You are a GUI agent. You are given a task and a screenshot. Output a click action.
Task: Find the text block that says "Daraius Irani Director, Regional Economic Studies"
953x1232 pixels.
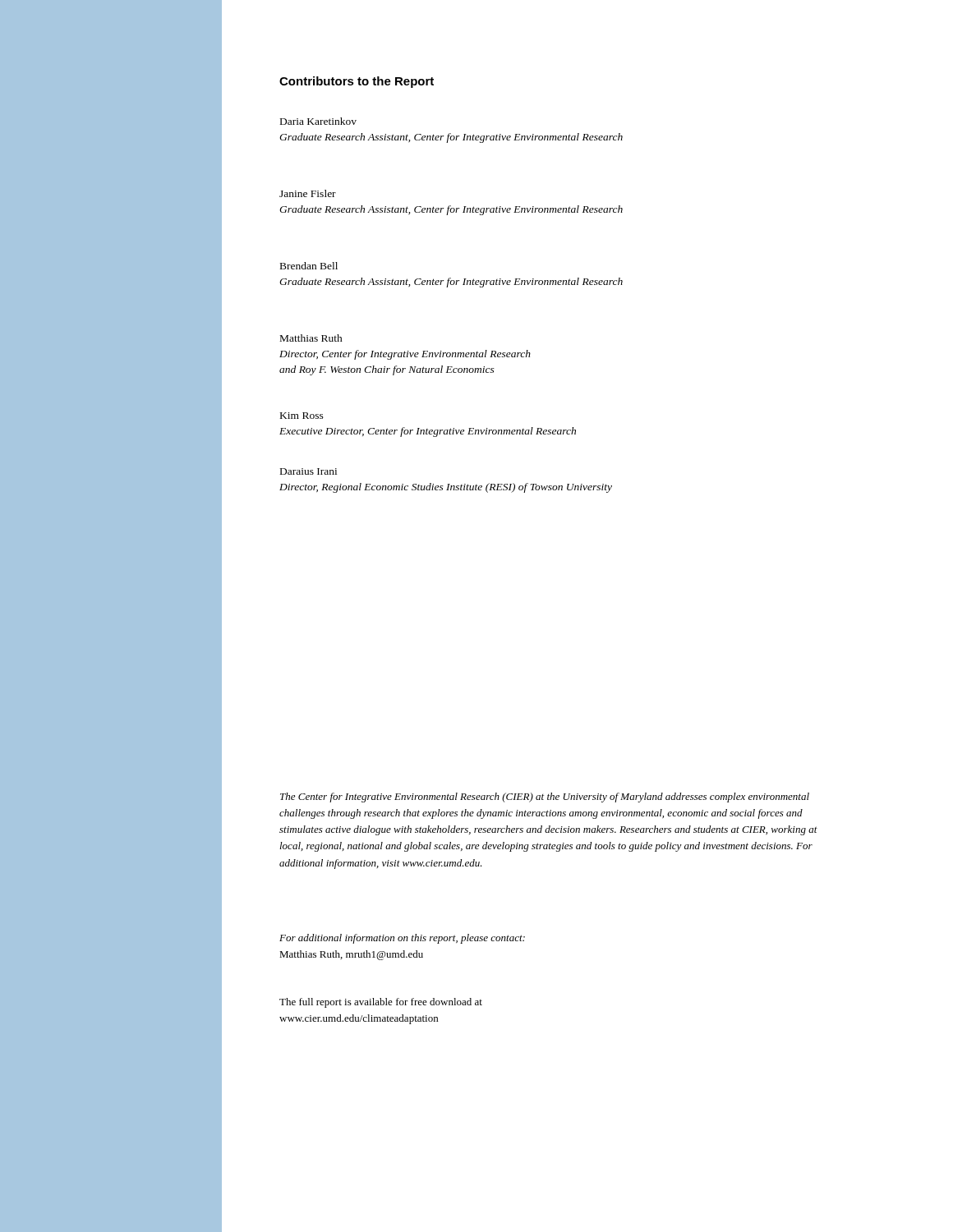click(550, 480)
